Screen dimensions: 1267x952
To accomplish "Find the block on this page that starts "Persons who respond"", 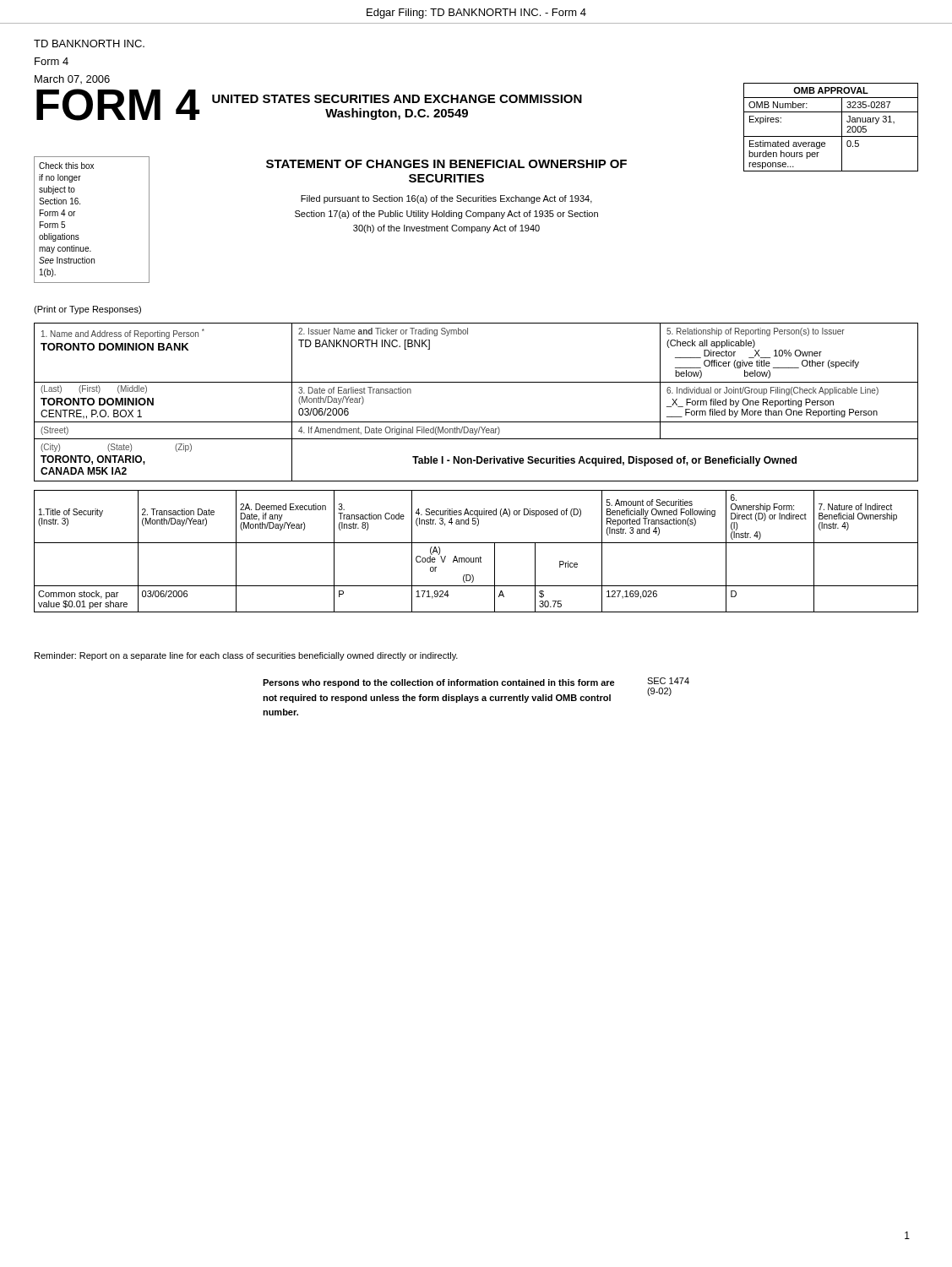I will point(439,697).
